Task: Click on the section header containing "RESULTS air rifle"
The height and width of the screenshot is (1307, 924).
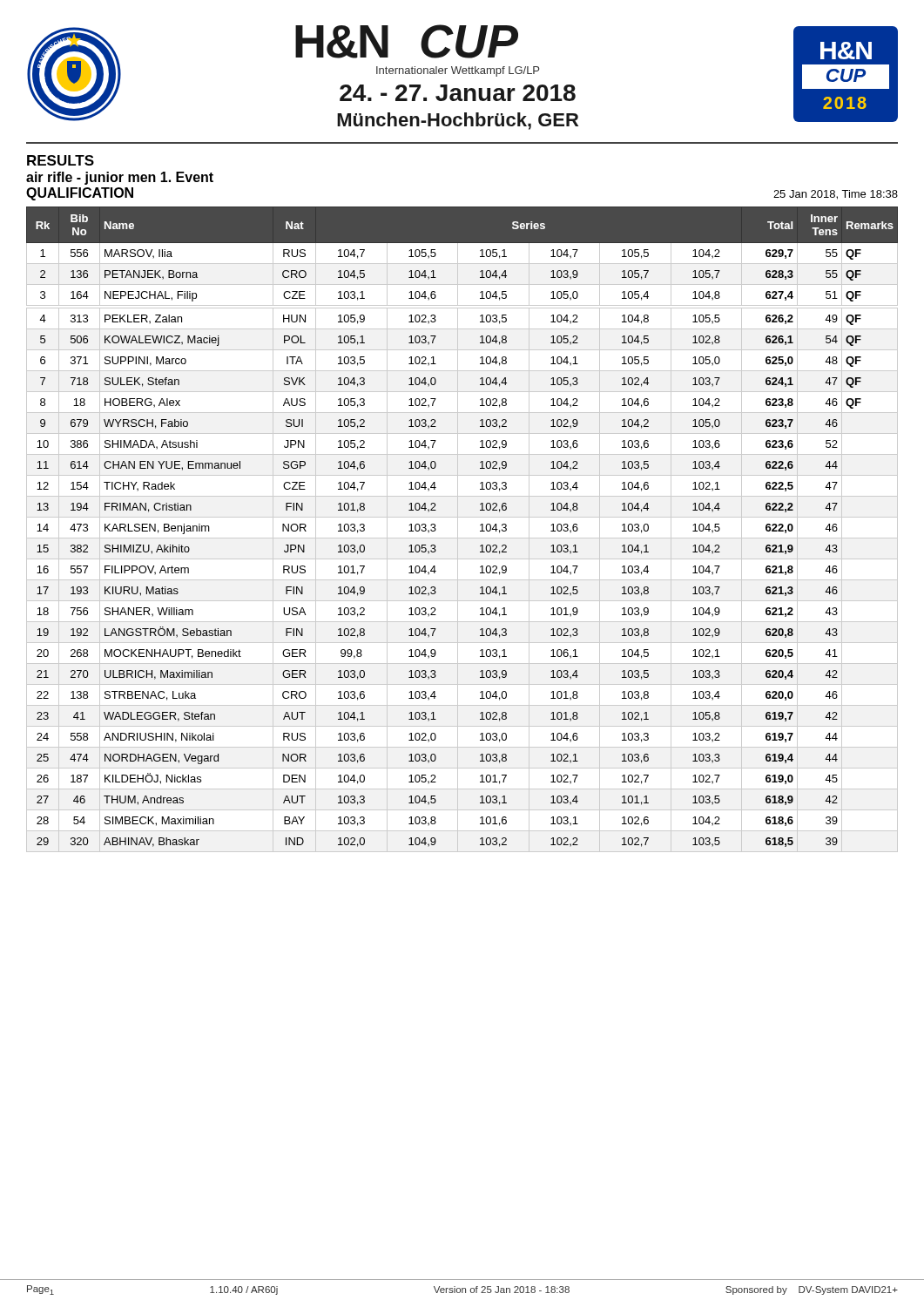Action: (61, 160)
